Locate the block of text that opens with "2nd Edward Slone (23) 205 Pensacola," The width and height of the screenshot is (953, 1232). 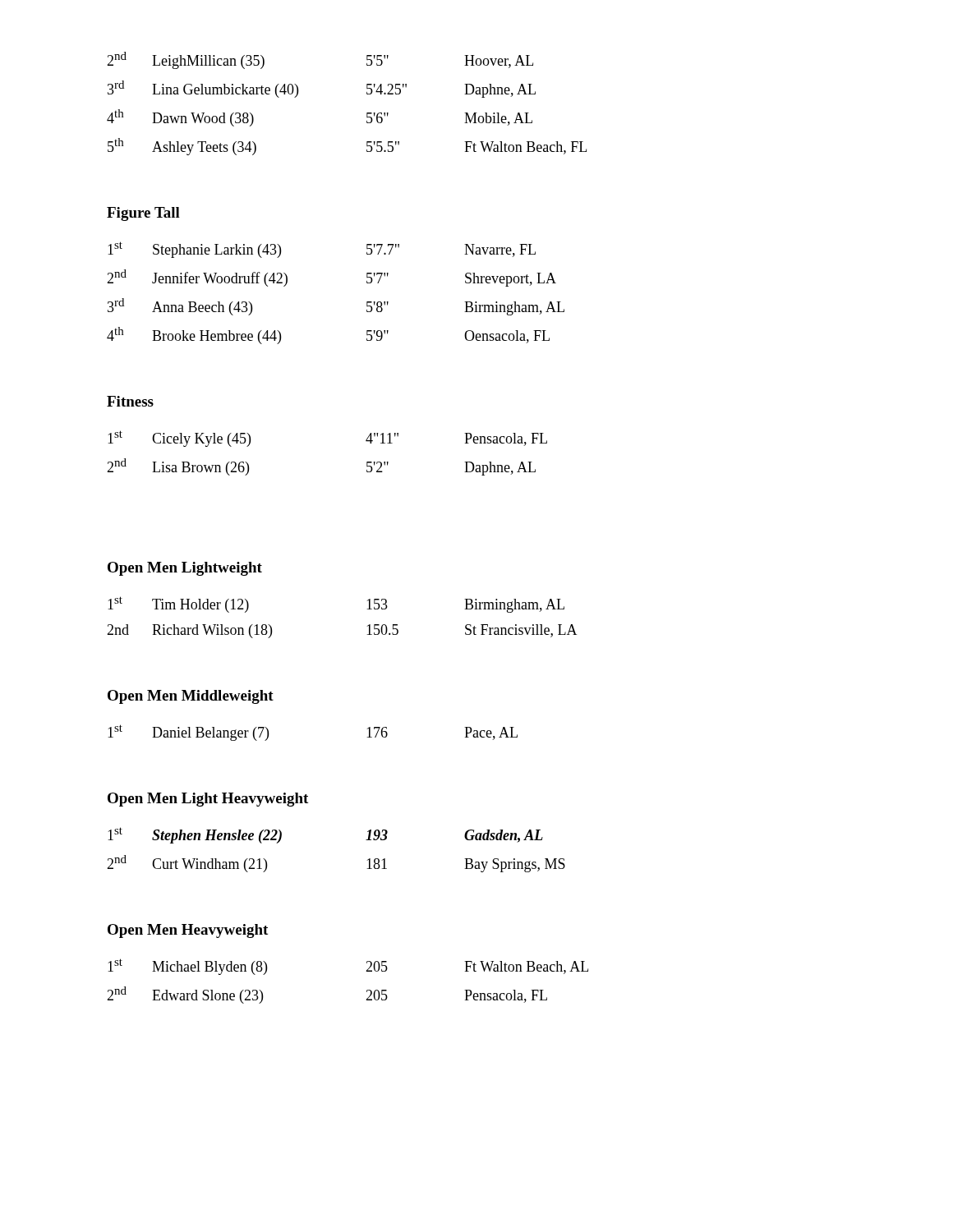pos(476,994)
